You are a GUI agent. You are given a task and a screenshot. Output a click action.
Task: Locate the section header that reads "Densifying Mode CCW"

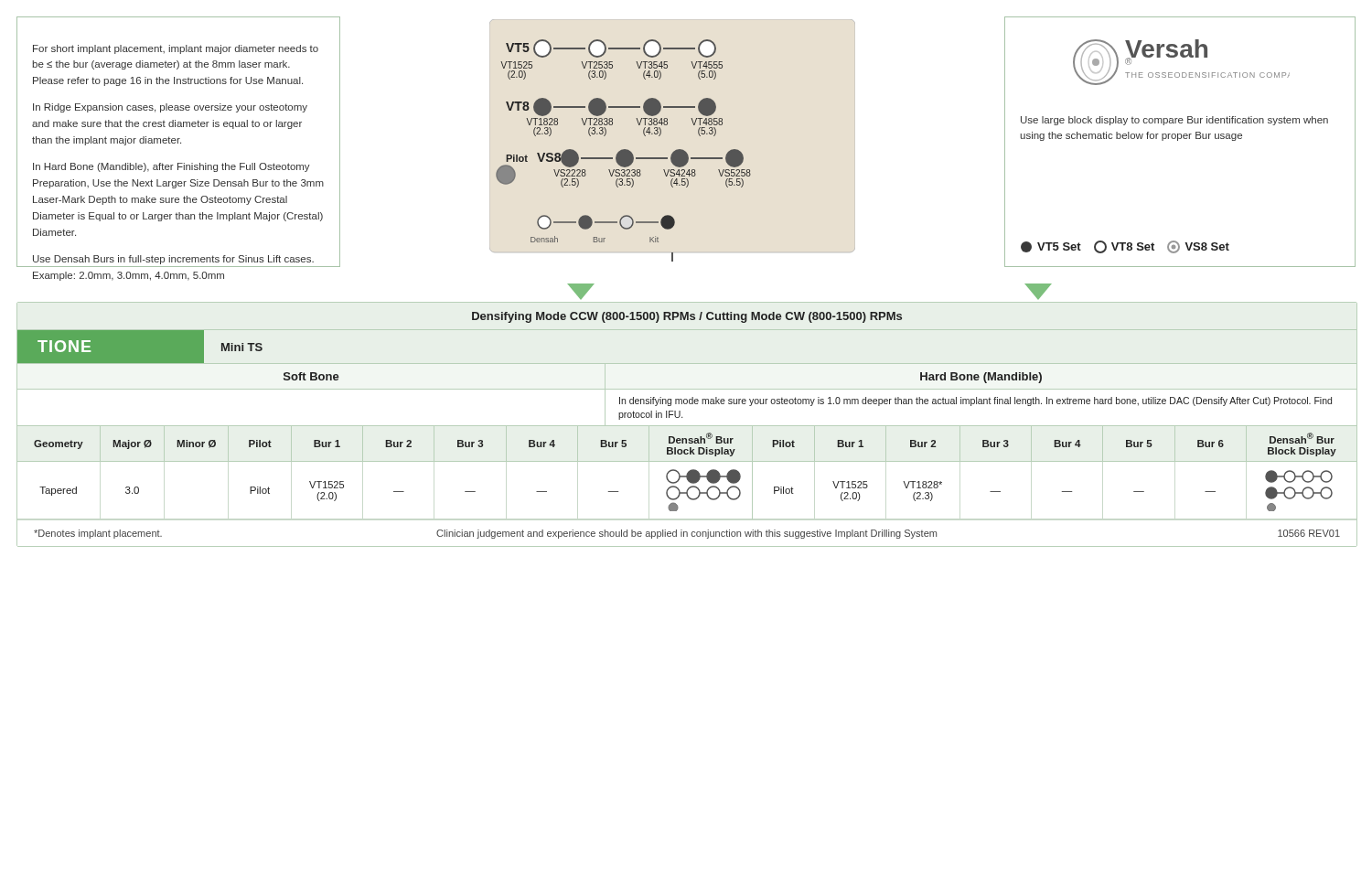687,316
